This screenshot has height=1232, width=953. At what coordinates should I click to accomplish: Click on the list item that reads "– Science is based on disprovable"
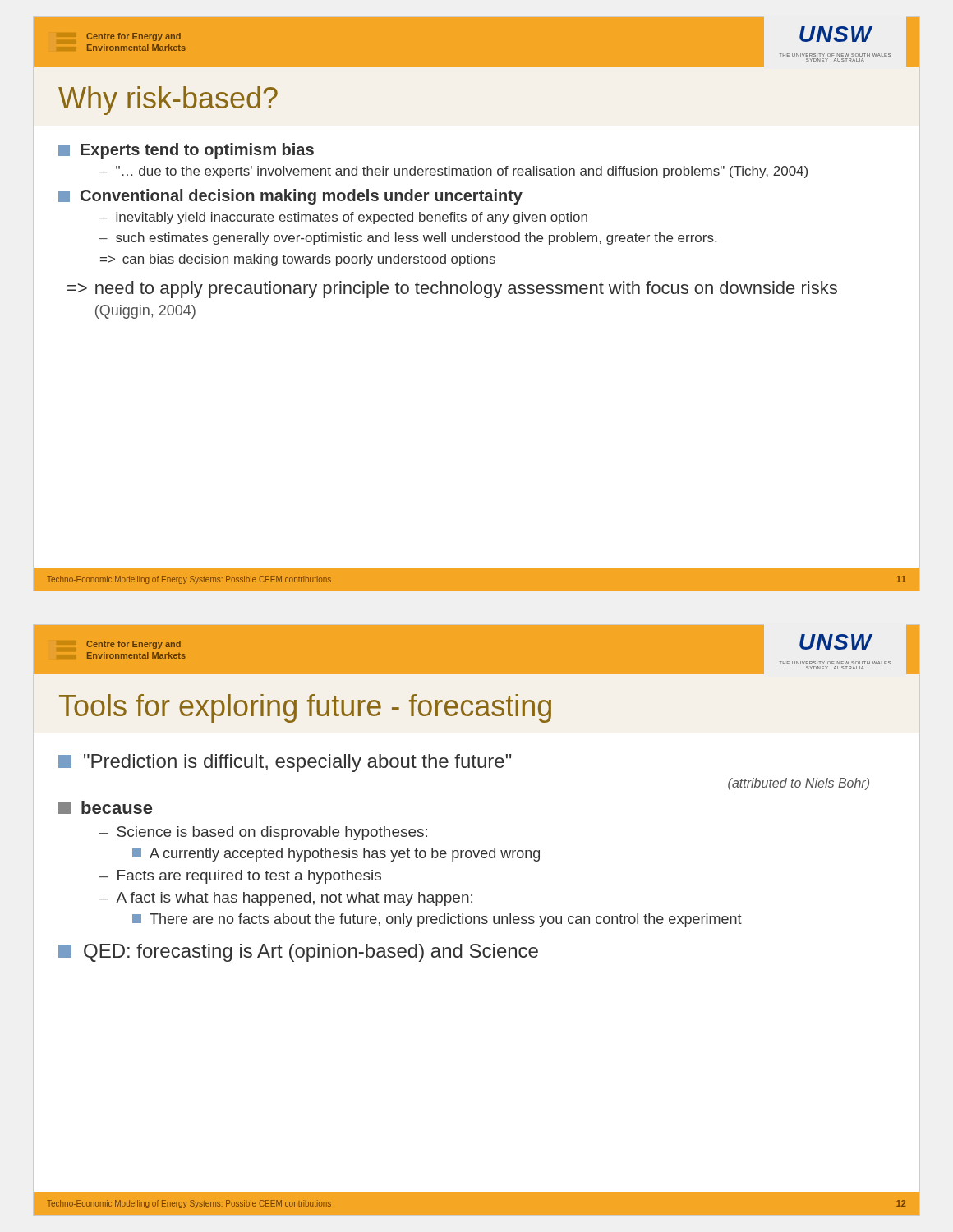[x=264, y=832]
